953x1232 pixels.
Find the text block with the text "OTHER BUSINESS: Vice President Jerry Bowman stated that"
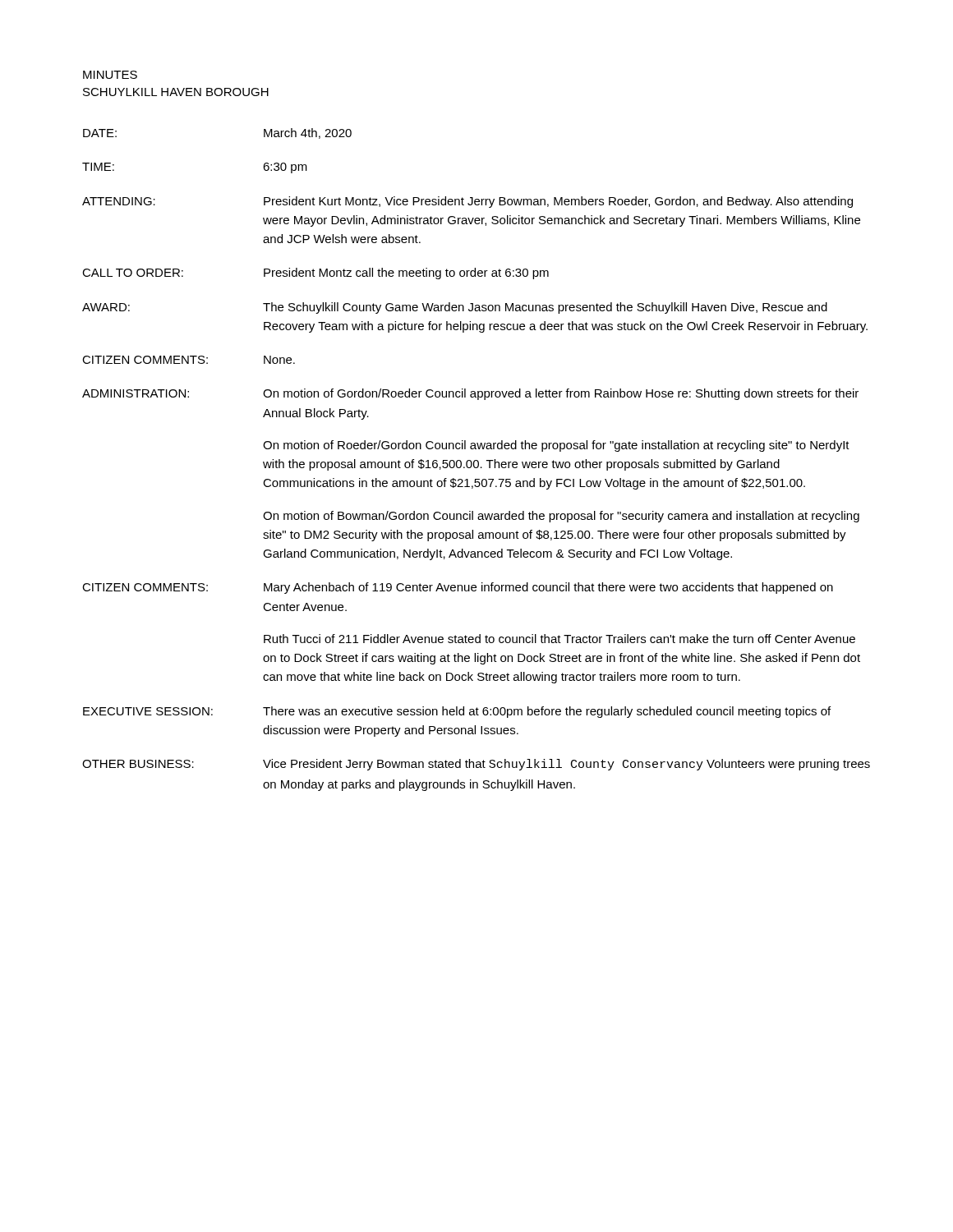tap(476, 774)
